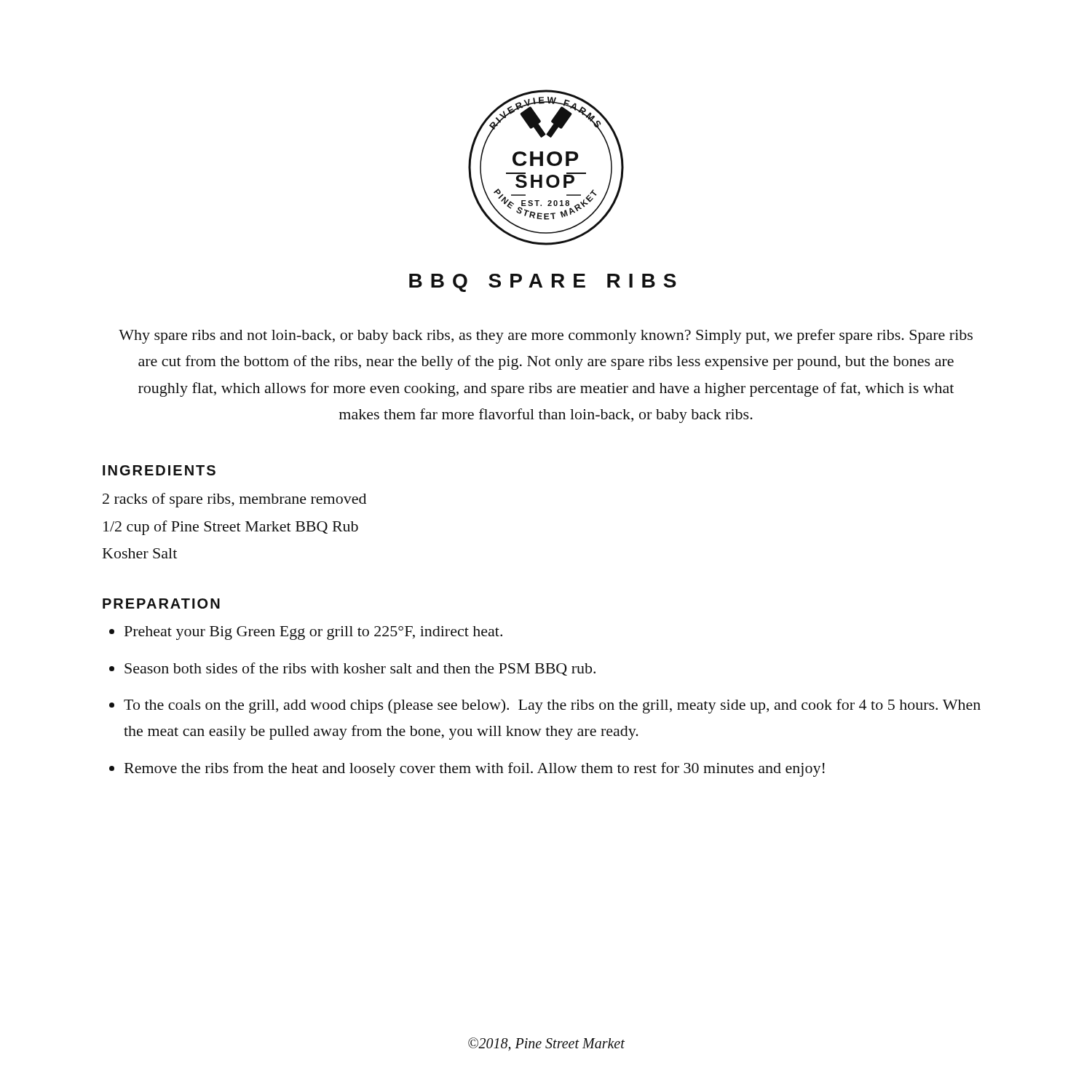Point to the passage starting "Kosher Salt"
The image size is (1092, 1092).
pyautogui.click(x=140, y=553)
